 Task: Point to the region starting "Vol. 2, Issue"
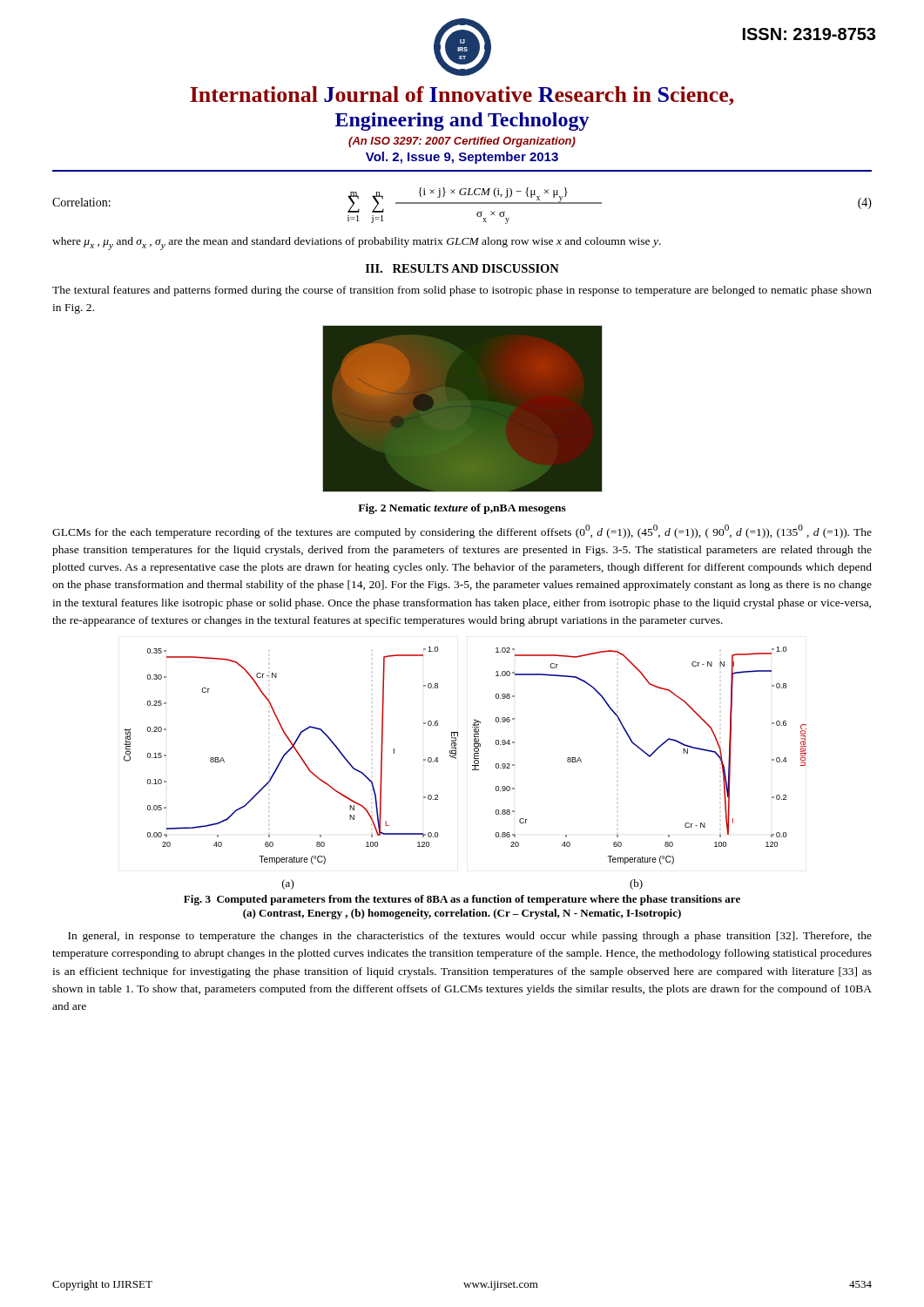click(462, 156)
